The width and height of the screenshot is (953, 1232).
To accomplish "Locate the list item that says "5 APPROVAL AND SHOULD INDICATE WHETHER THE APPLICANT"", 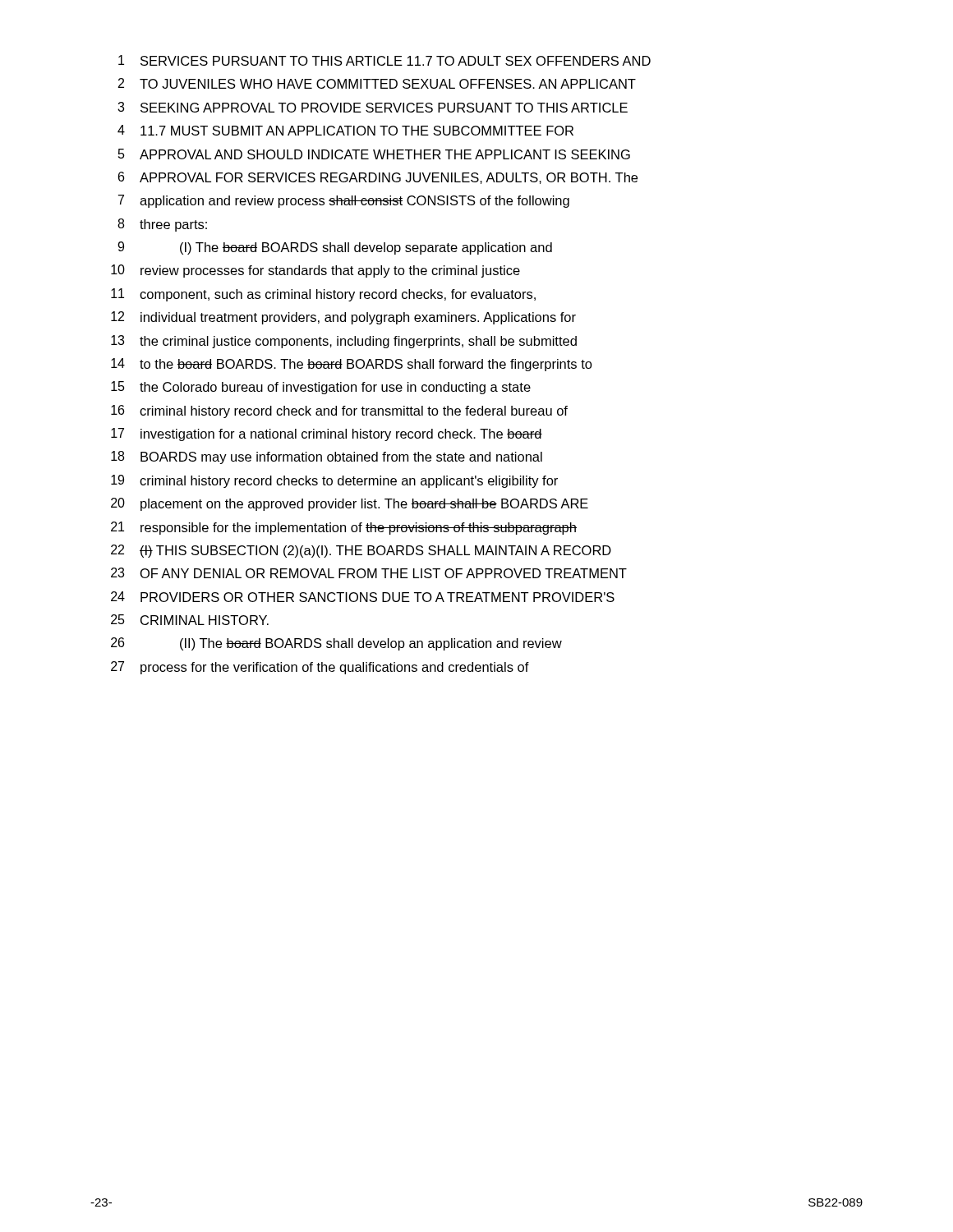I will click(476, 154).
